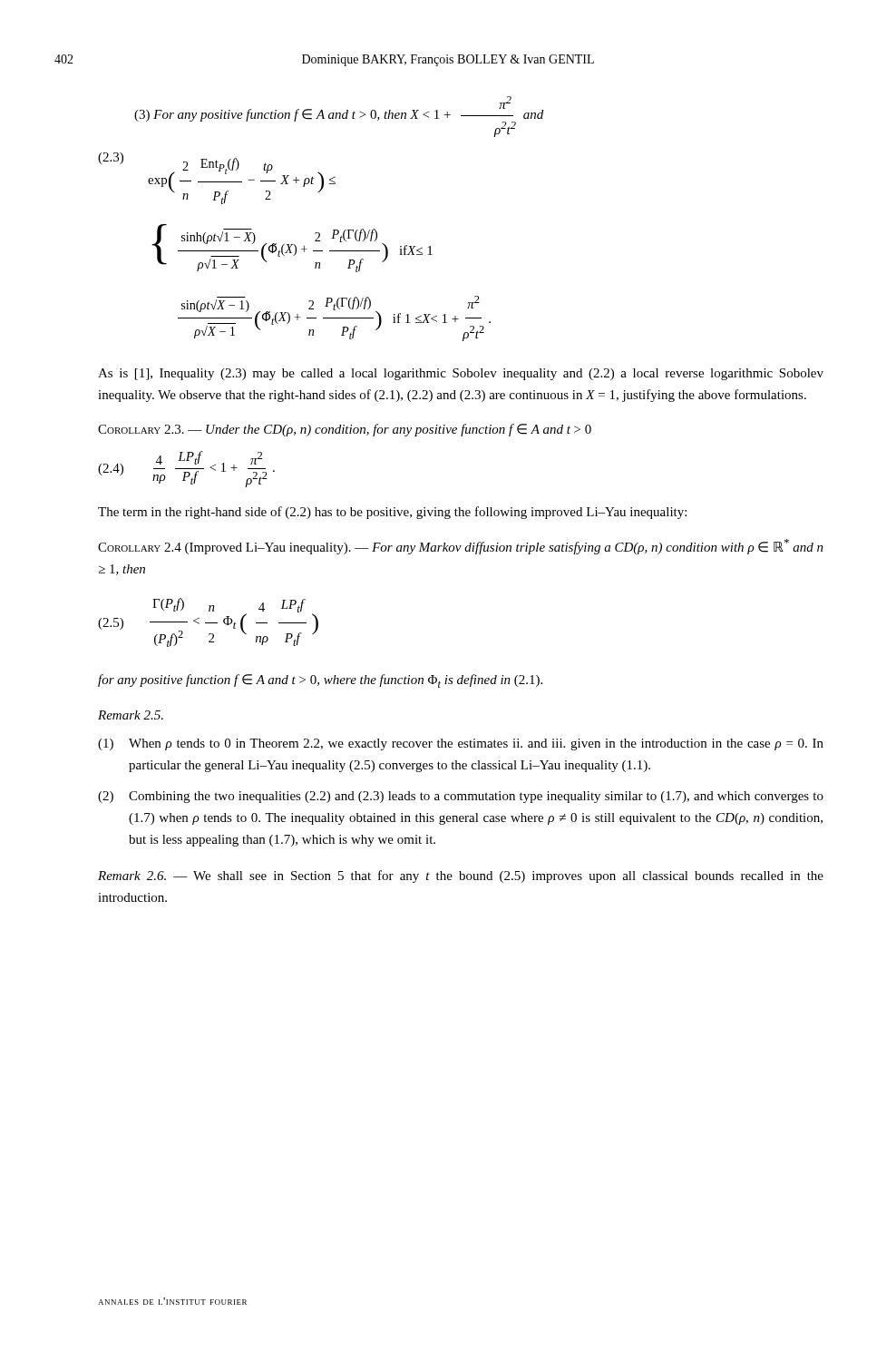Find the text containing "Remark 2.5."

tap(131, 715)
